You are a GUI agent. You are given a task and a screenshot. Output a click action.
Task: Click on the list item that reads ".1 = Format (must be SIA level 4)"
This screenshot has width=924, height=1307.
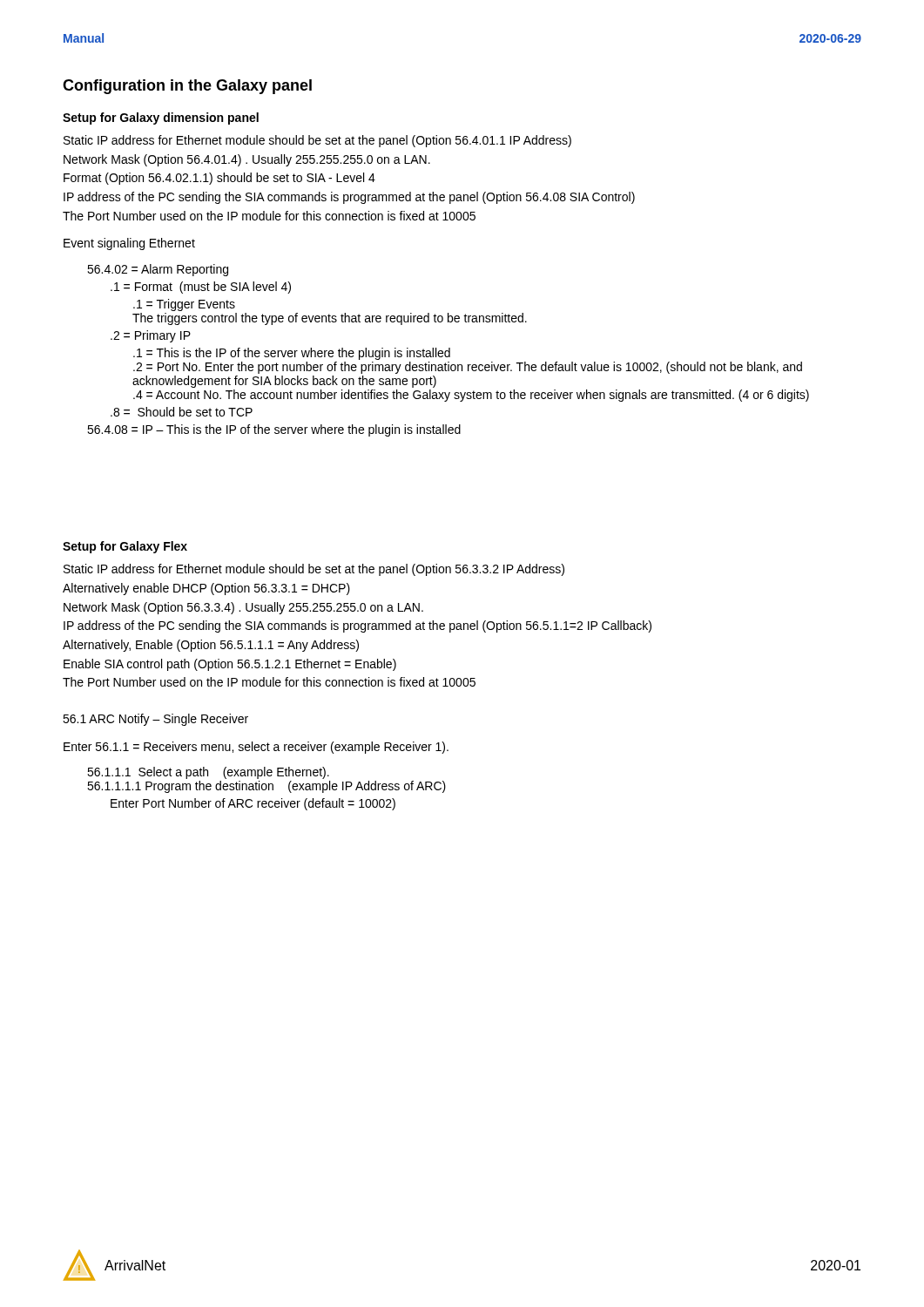(201, 288)
